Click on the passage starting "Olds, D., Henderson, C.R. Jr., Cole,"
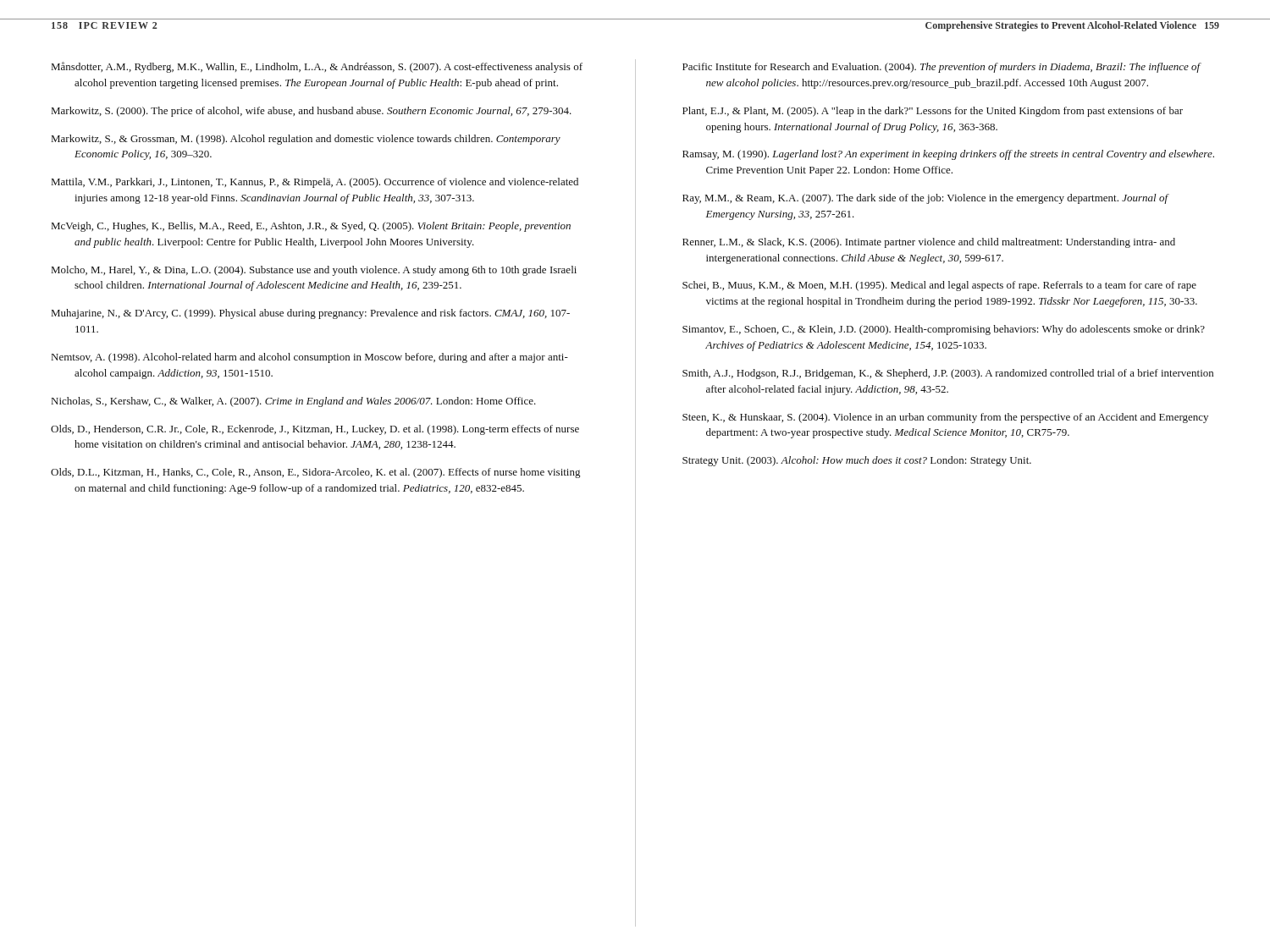 point(315,436)
